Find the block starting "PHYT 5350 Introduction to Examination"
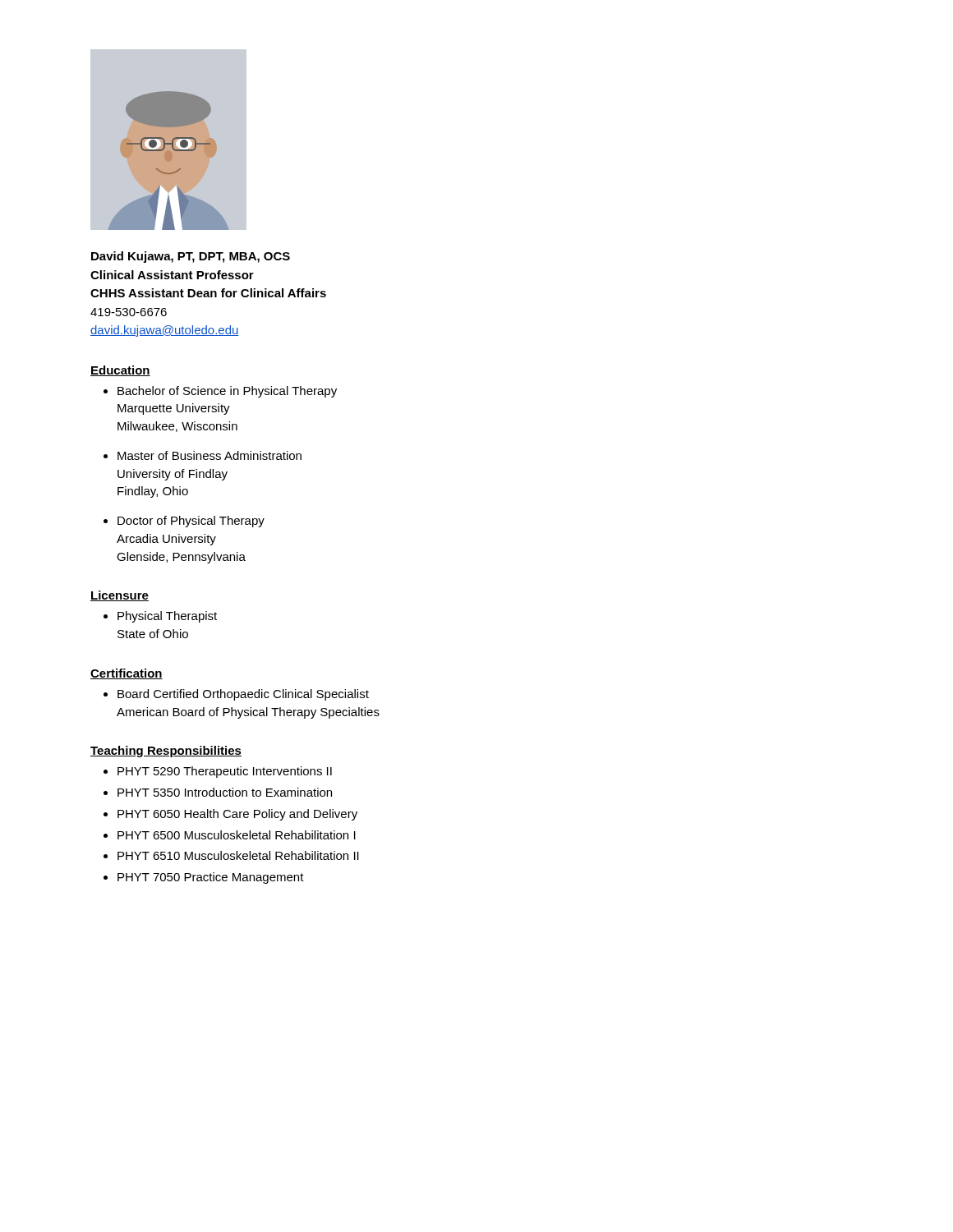Screen dimensions: 1232x953 point(225,792)
